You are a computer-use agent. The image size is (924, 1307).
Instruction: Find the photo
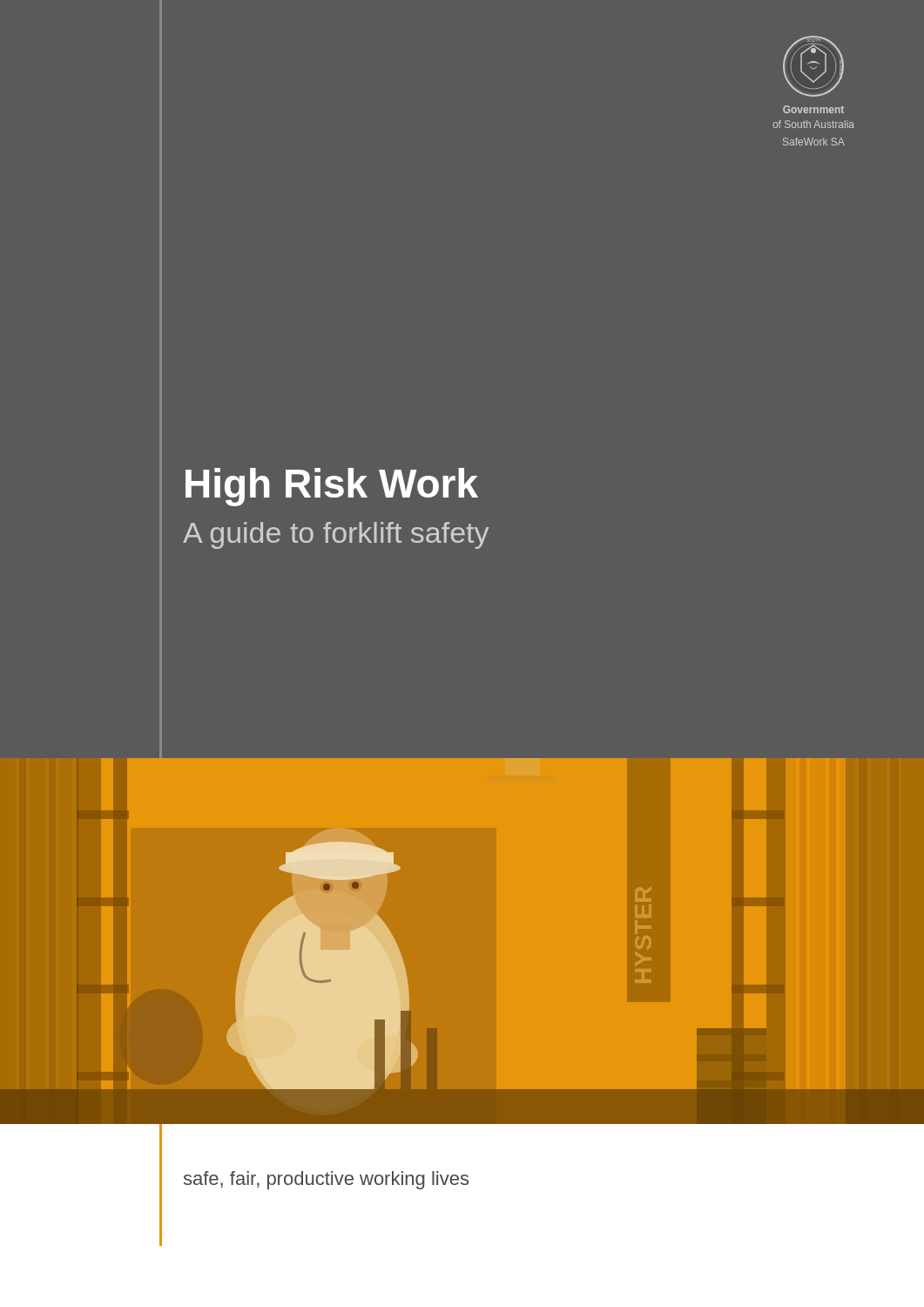point(462,941)
